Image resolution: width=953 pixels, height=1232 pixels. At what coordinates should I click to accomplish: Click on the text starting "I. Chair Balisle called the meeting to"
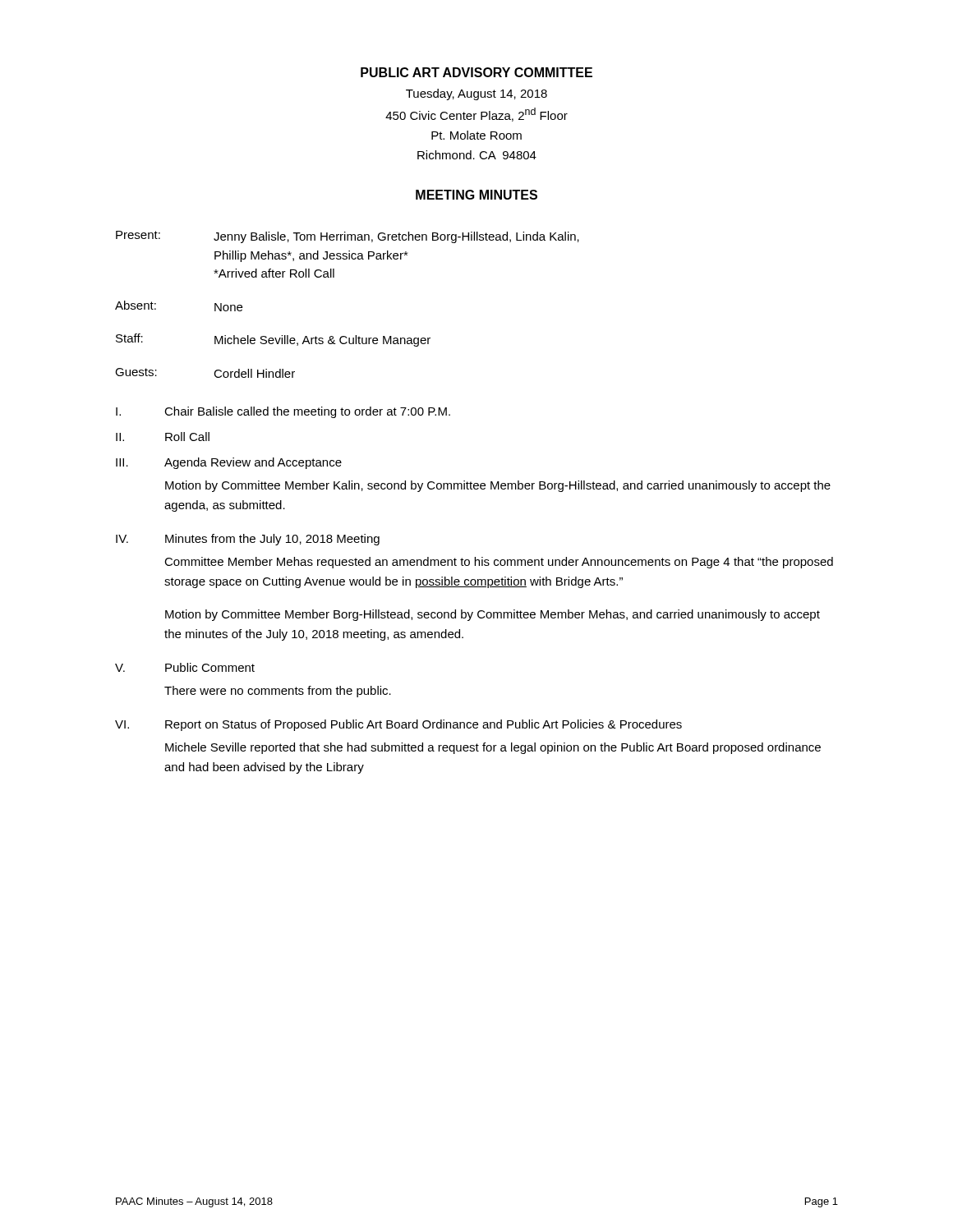[283, 412]
